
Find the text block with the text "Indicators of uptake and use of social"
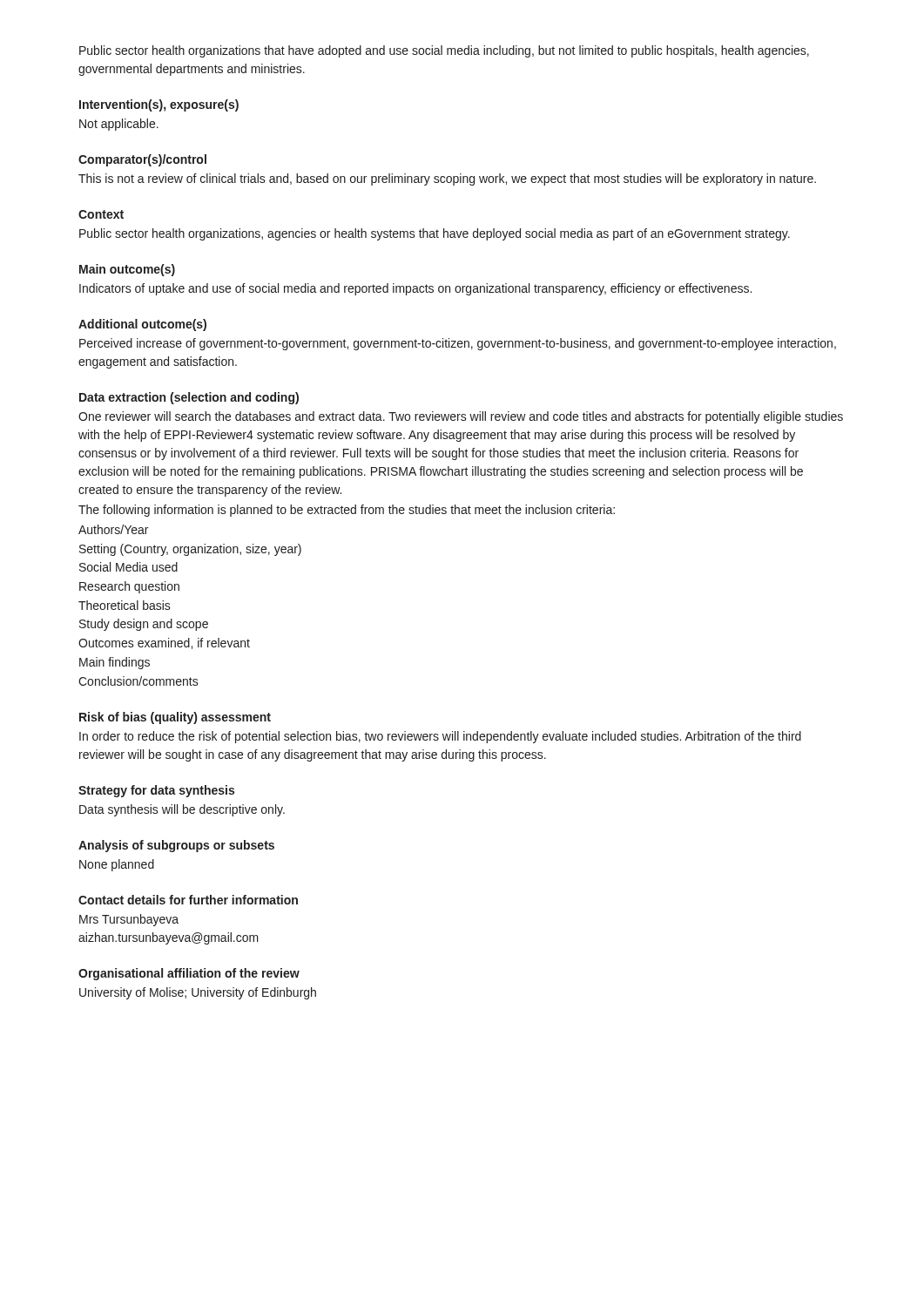pyautogui.click(x=416, y=288)
